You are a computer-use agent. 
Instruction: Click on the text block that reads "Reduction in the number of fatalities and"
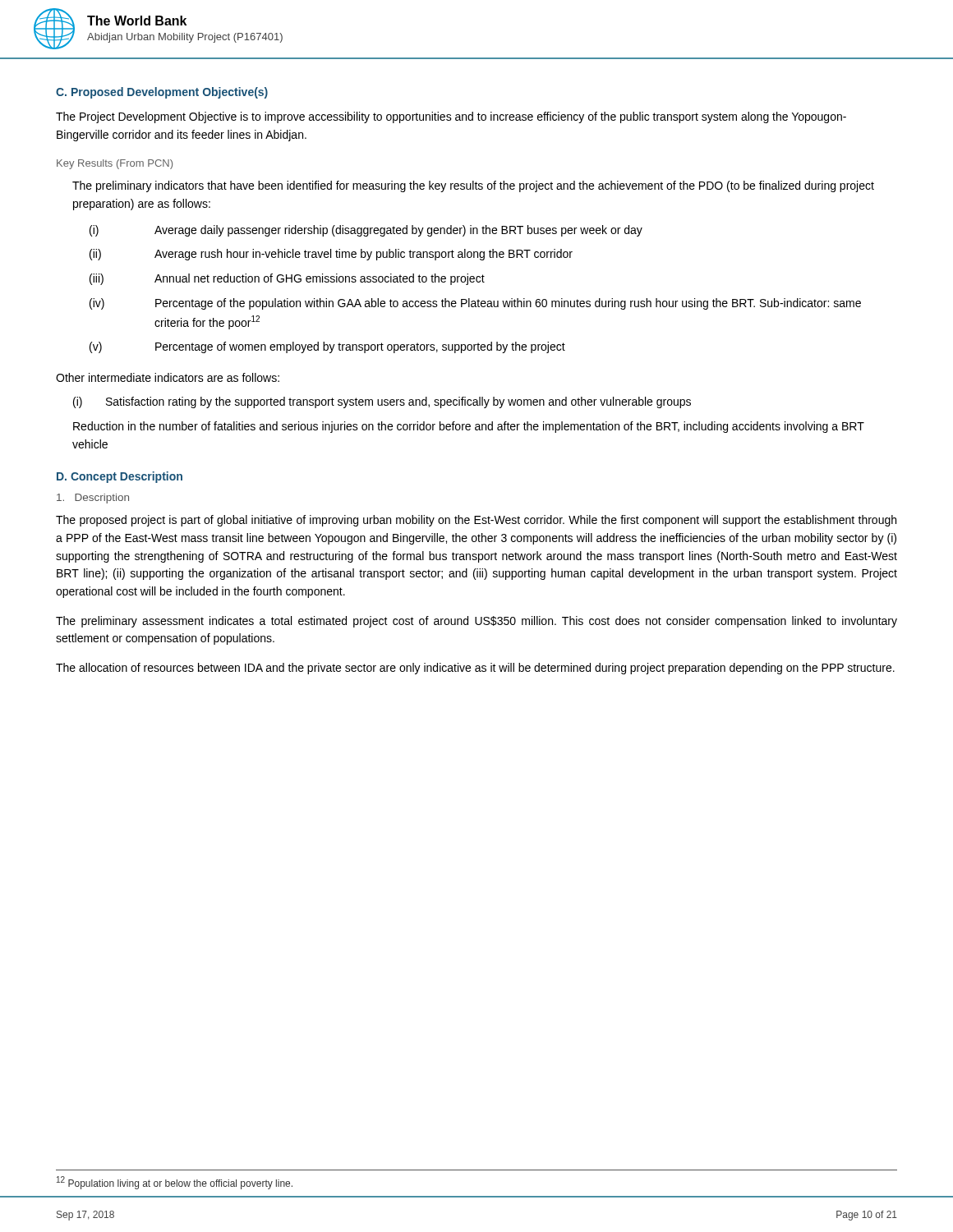tap(468, 435)
